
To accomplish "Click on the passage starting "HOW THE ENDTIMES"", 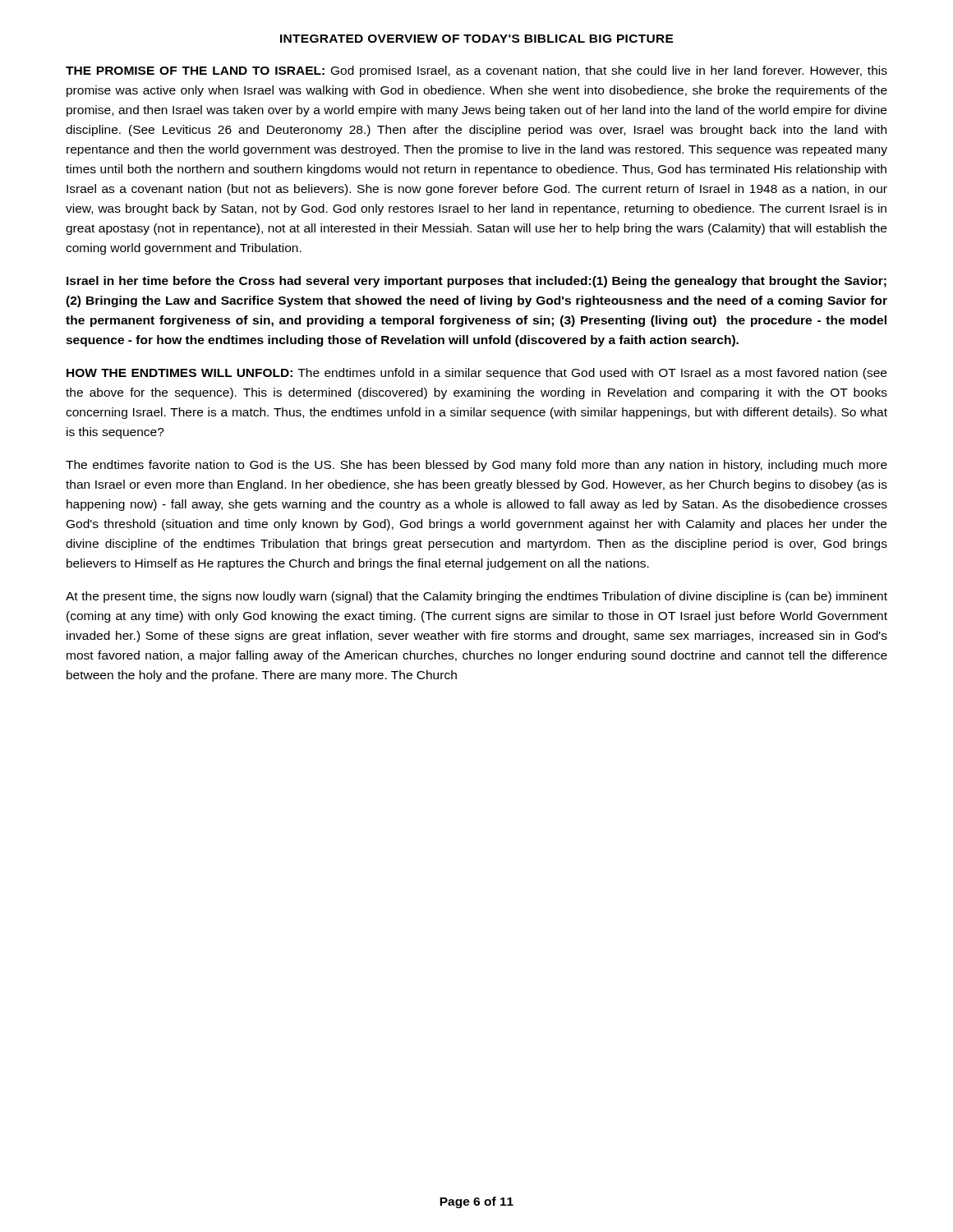I will click(x=476, y=402).
